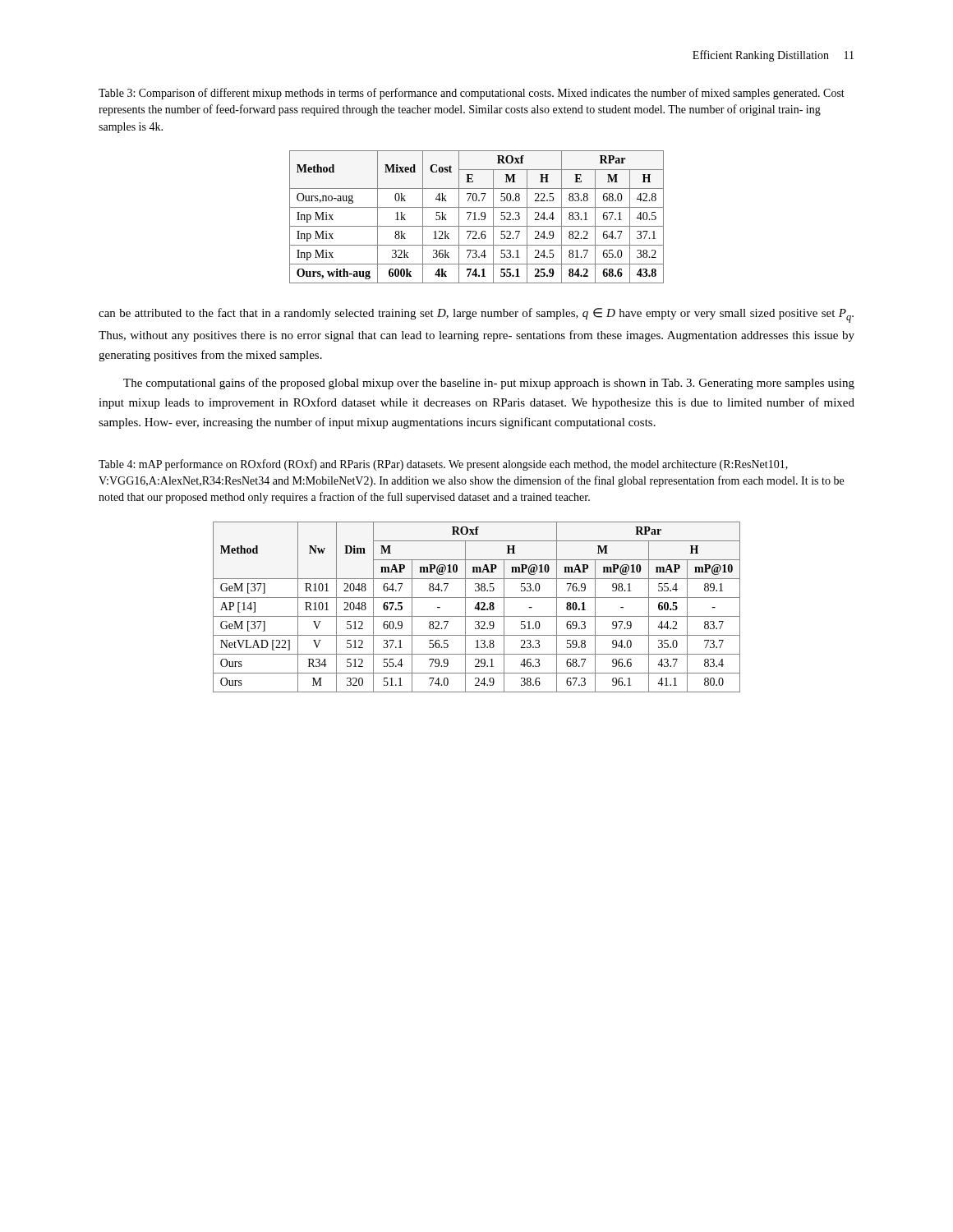The image size is (953, 1232).
Task: Locate the table with the text "GeM [37]"
Action: [x=476, y=607]
